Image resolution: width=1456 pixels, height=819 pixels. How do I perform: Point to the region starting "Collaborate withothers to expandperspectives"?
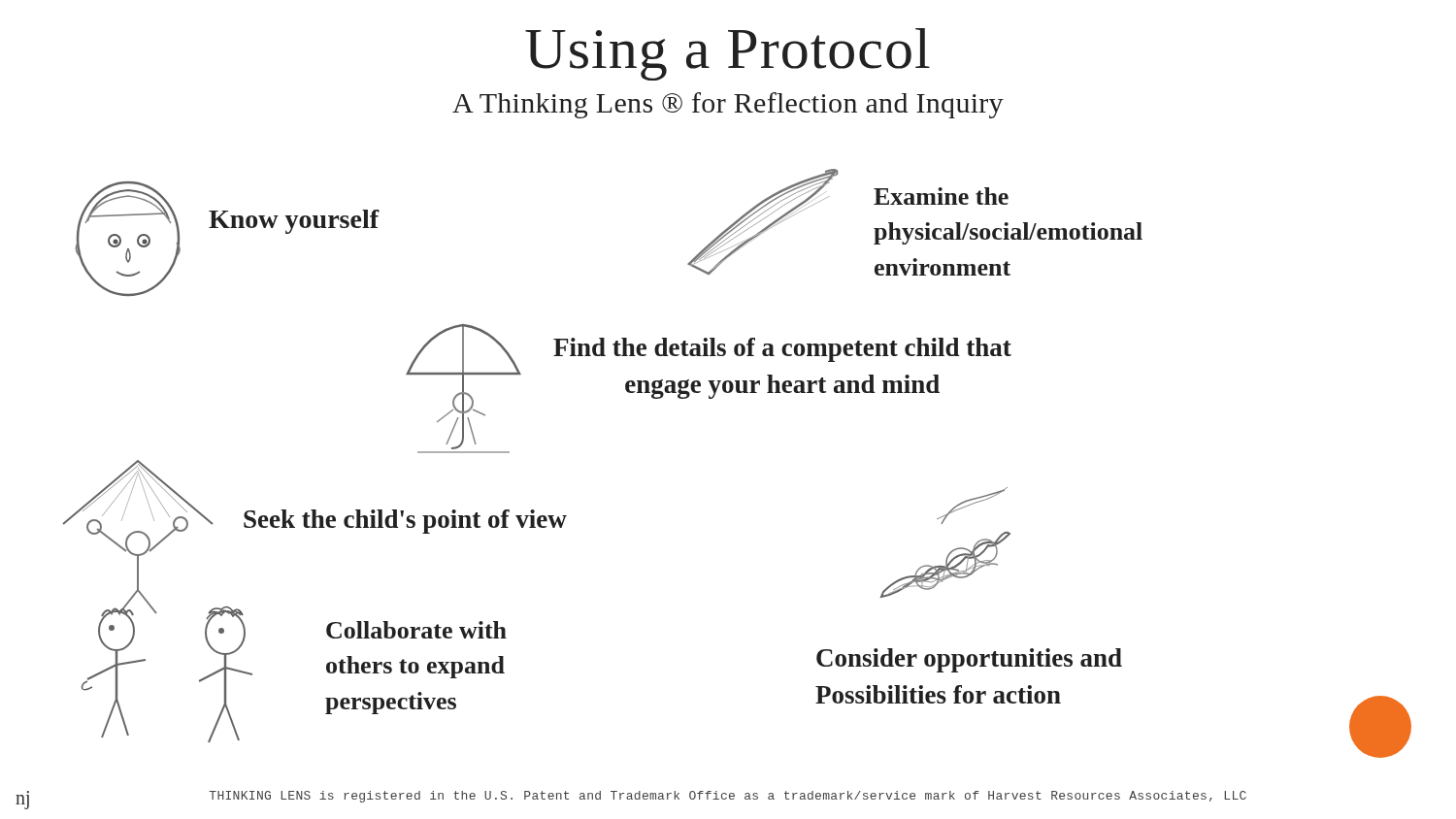pos(416,666)
